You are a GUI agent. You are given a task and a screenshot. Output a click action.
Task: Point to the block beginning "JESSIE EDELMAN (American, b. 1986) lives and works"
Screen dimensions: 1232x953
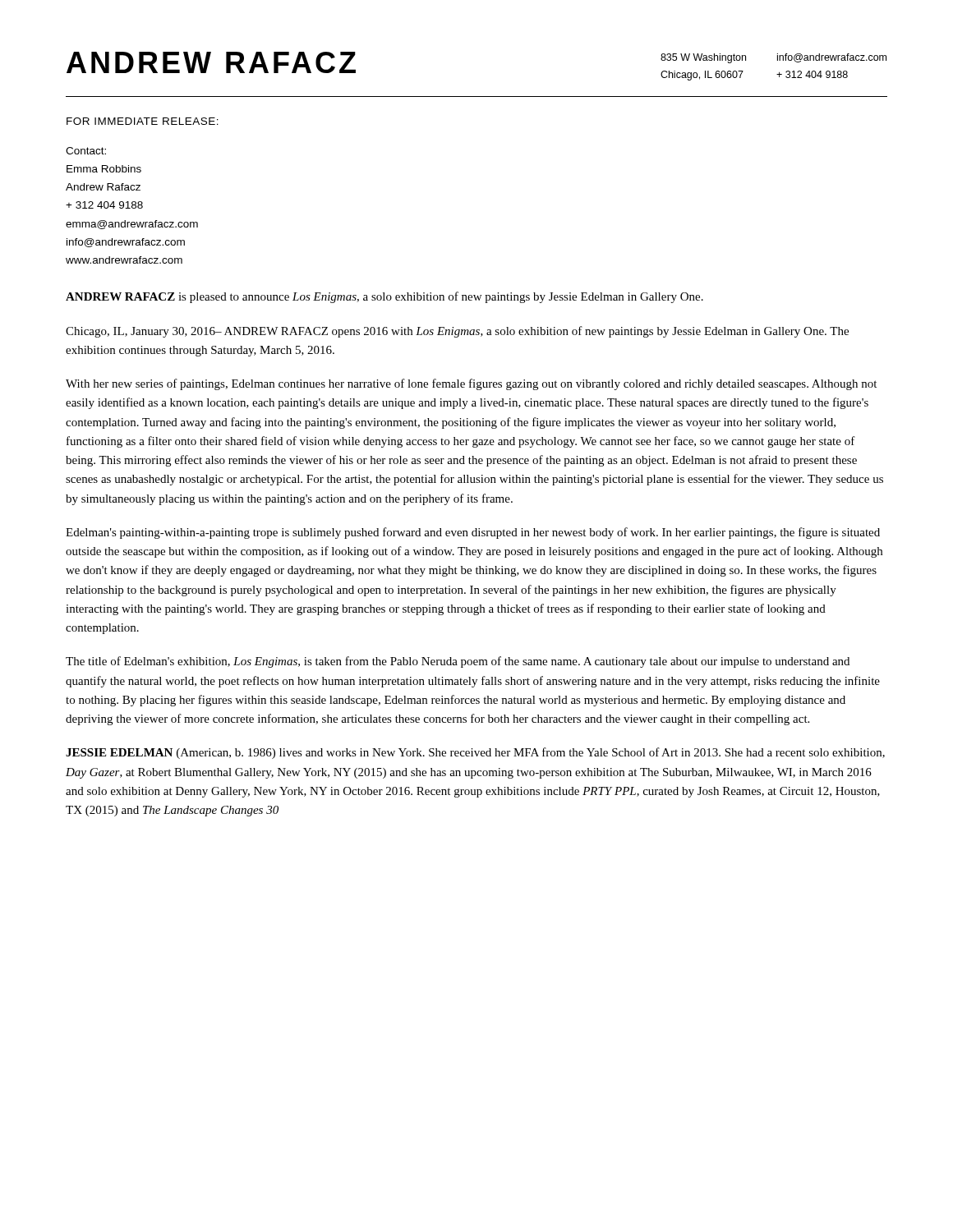point(475,781)
